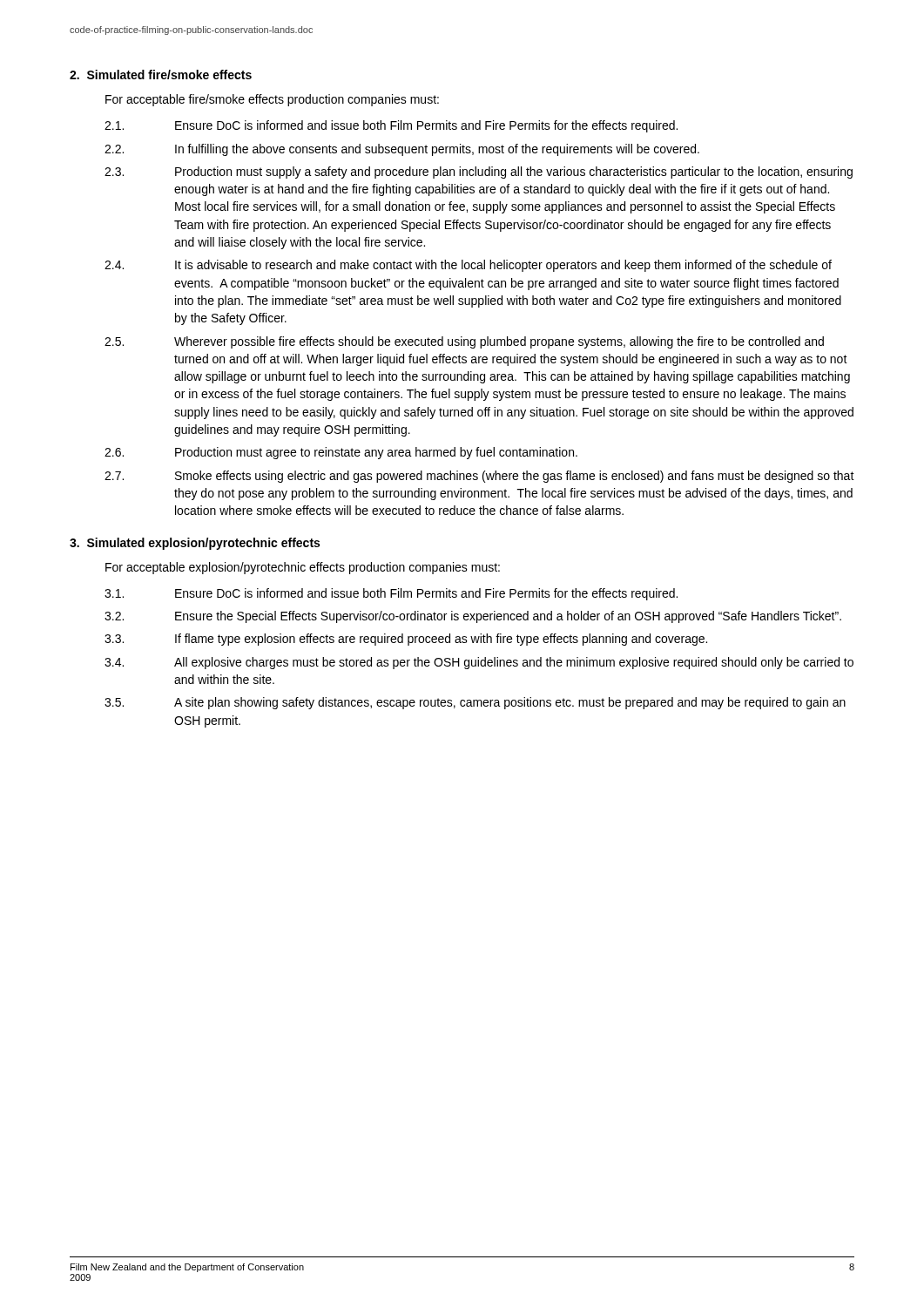Image resolution: width=924 pixels, height=1307 pixels.
Task: Select the region starting "3.2. Ensure the Special Effects"
Action: tap(456, 616)
